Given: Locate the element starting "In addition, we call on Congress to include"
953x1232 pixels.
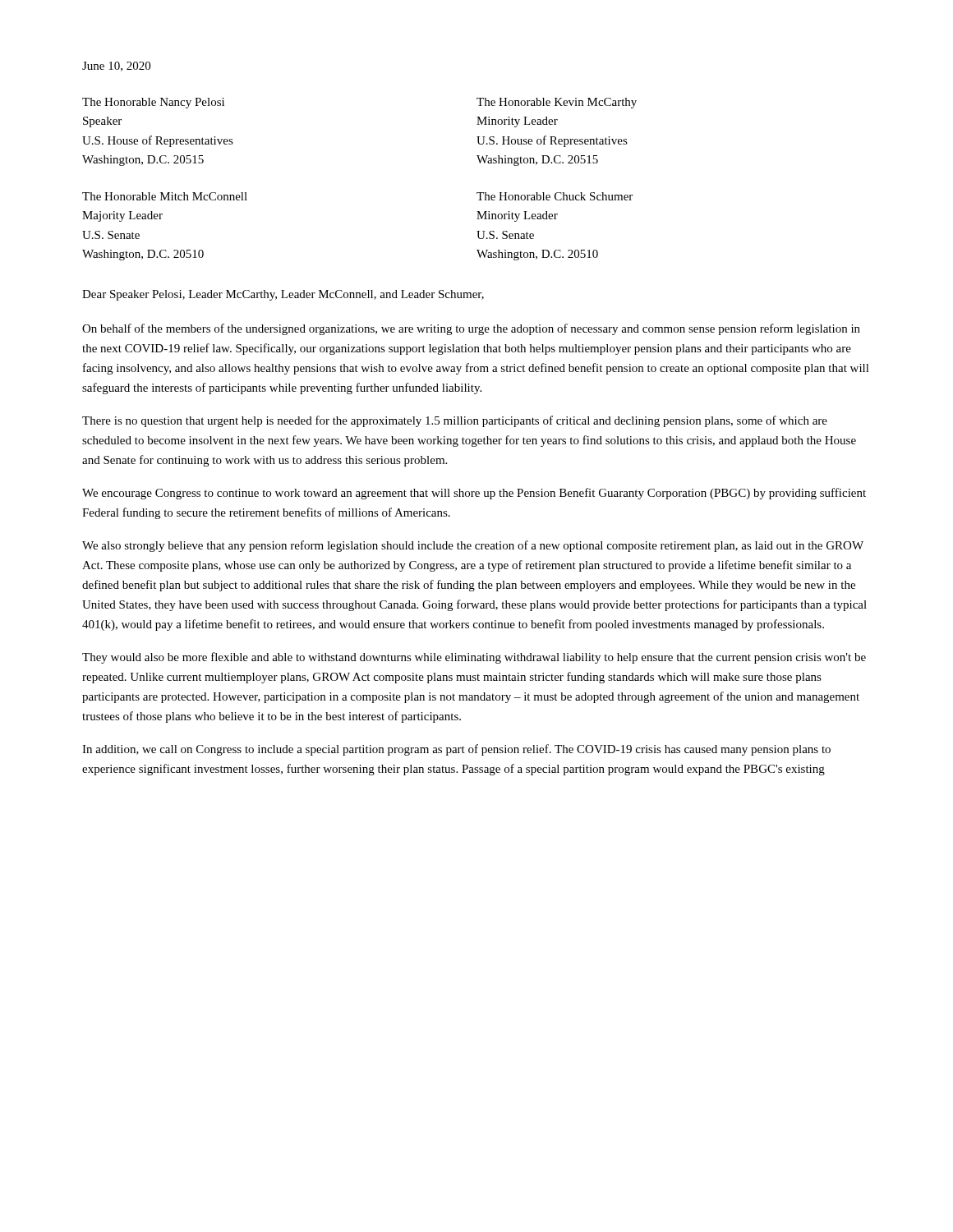Looking at the screenshot, I should 457,758.
